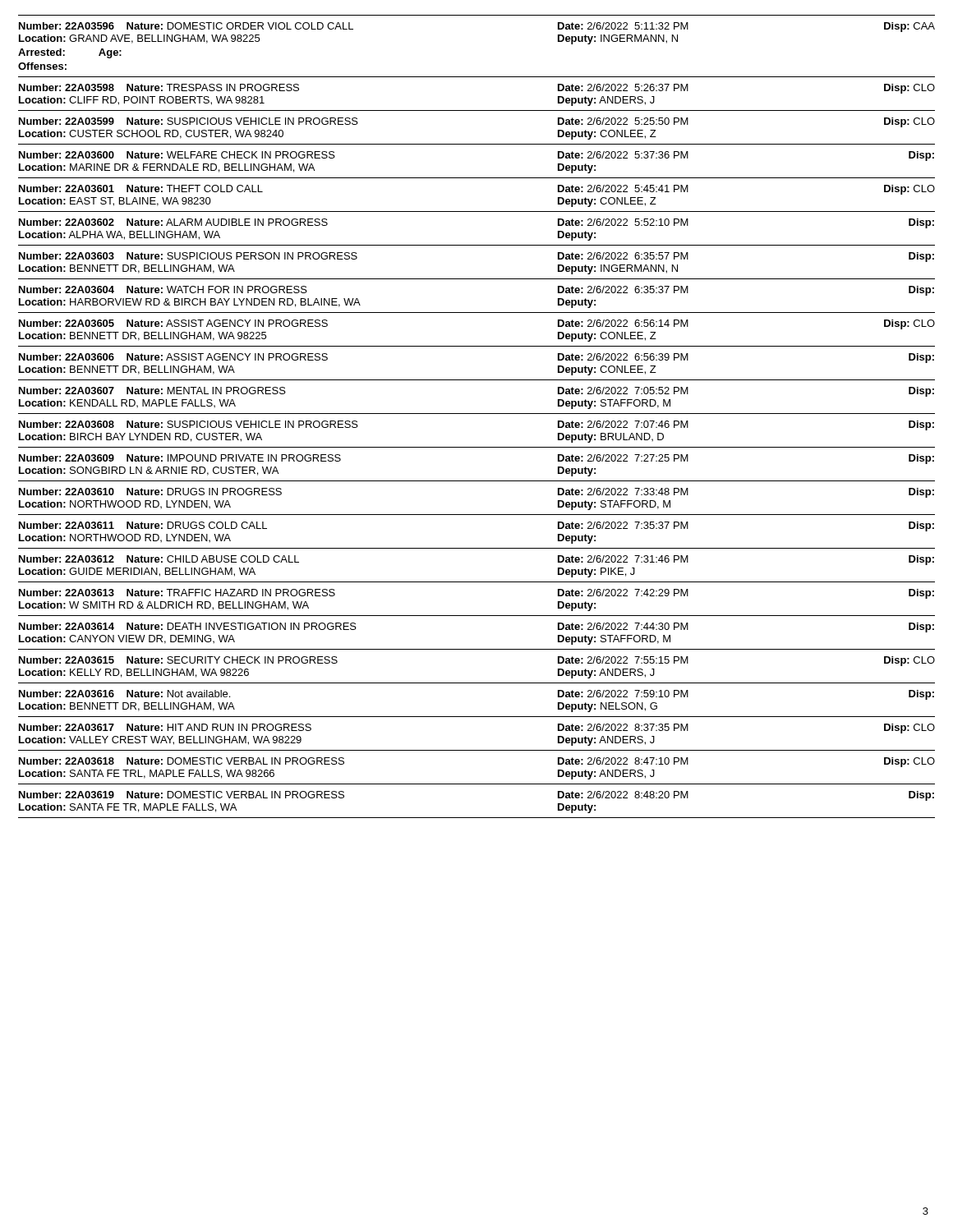Click on the list item that says "Number: 22A03612 Nature:"
Screen dimensions: 1232x953
coord(72,561)
